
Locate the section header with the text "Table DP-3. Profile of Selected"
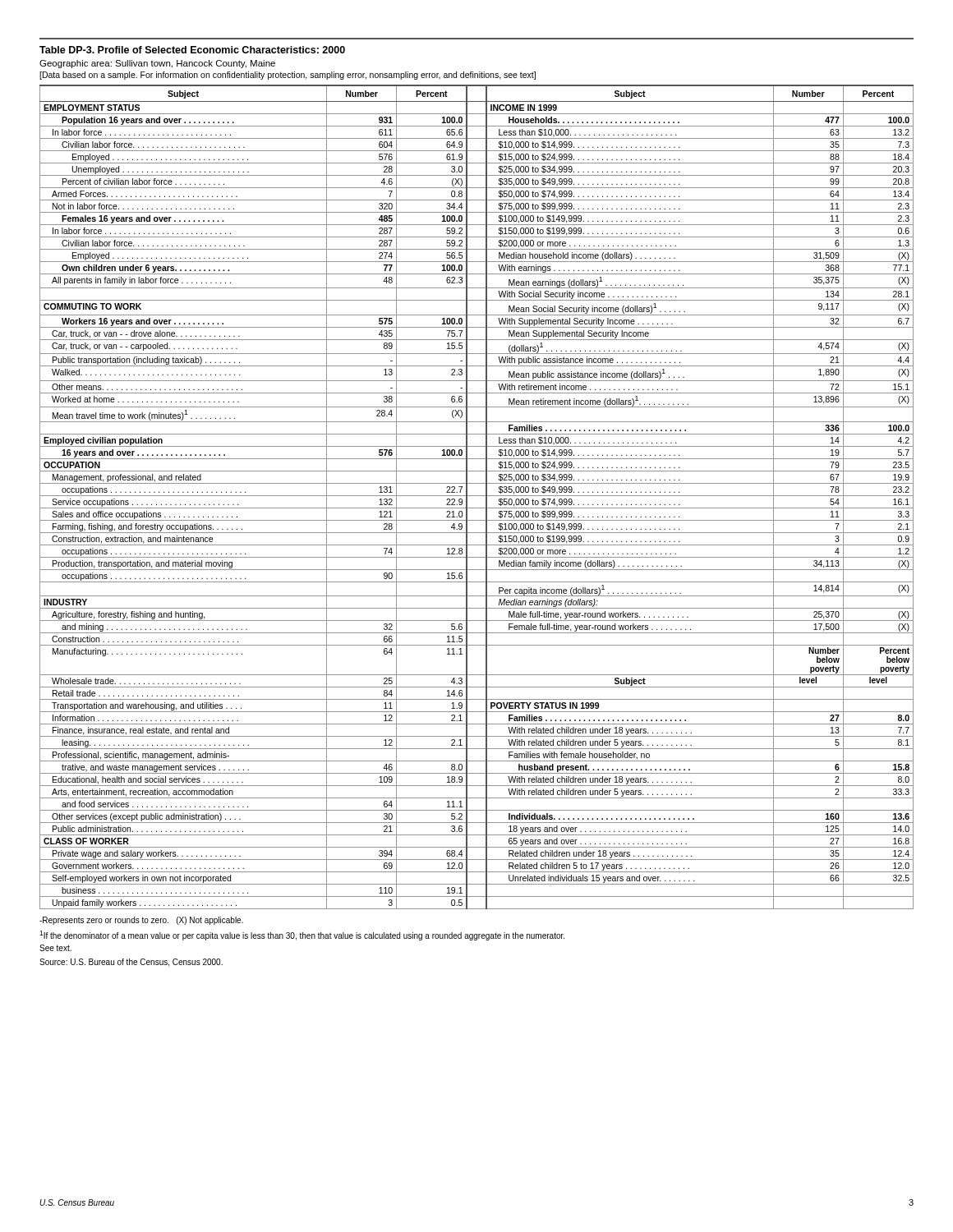[192, 50]
